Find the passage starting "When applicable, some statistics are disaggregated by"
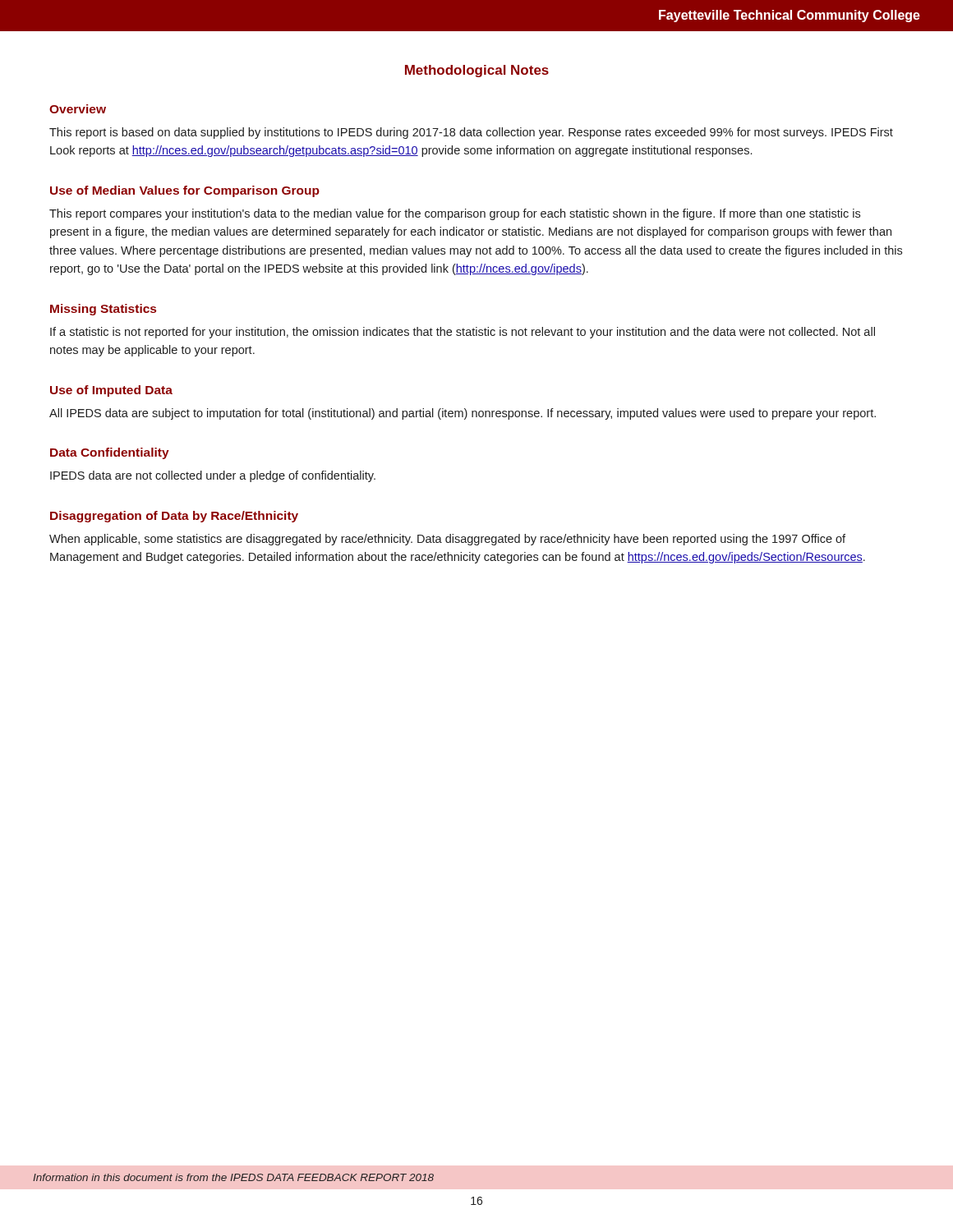The image size is (953, 1232). pos(458,548)
